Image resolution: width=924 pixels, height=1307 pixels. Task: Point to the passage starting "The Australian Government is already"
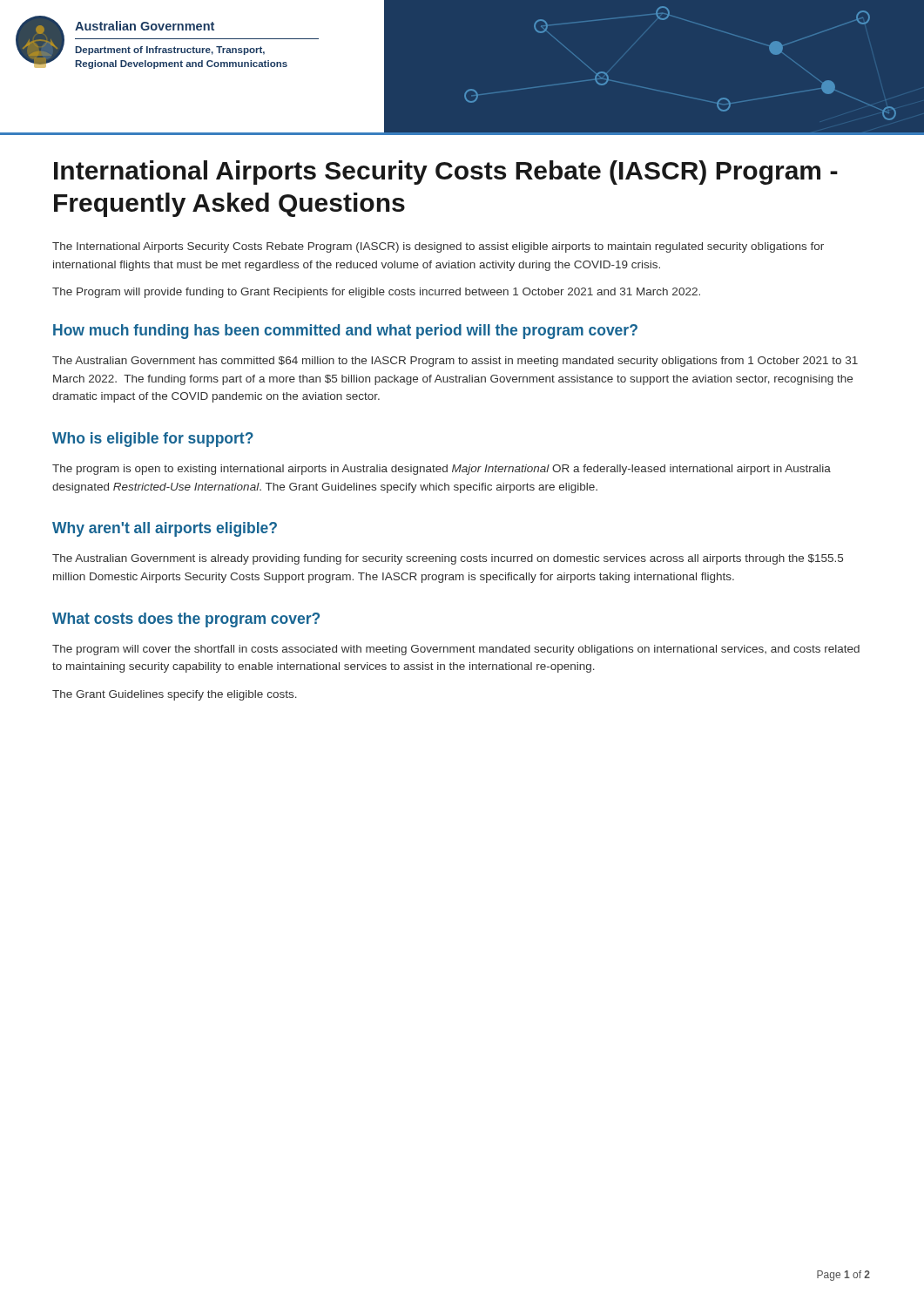448,567
